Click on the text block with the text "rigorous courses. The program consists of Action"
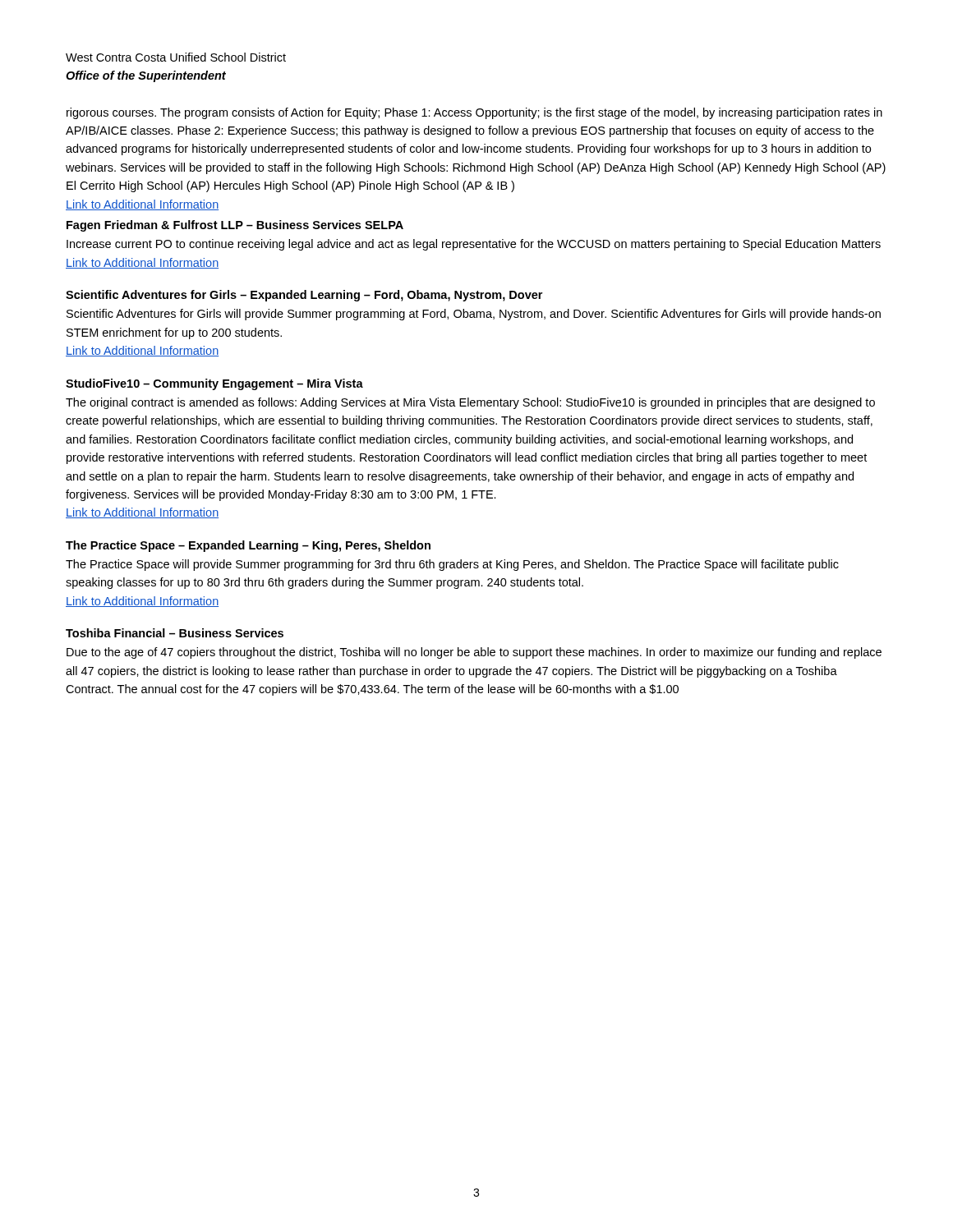Viewport: 953px width, 1232px height. (x=476, y=158)
